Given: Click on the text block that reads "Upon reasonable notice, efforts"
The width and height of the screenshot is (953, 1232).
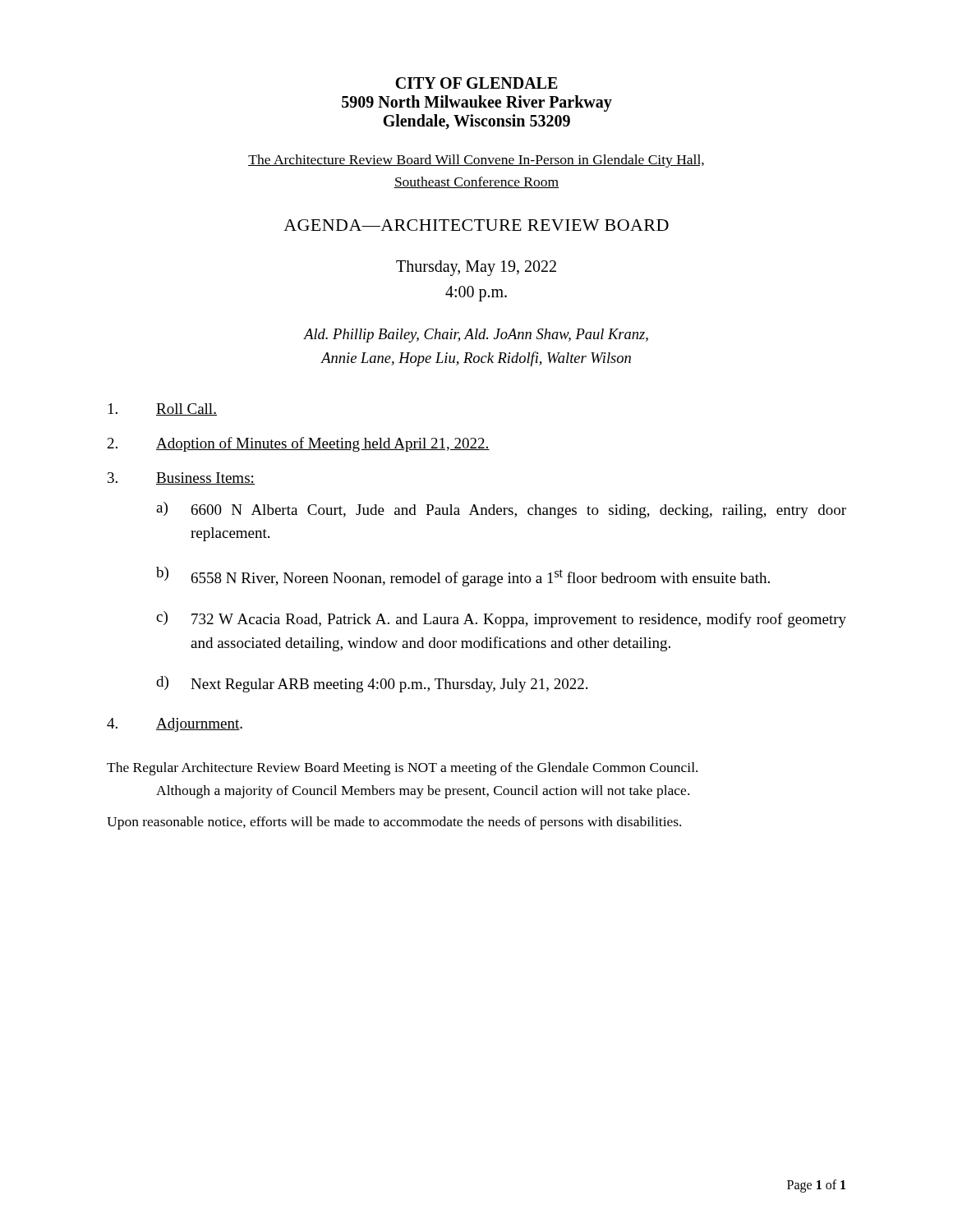Looking at the screenshot, I should tap(476, 821).
